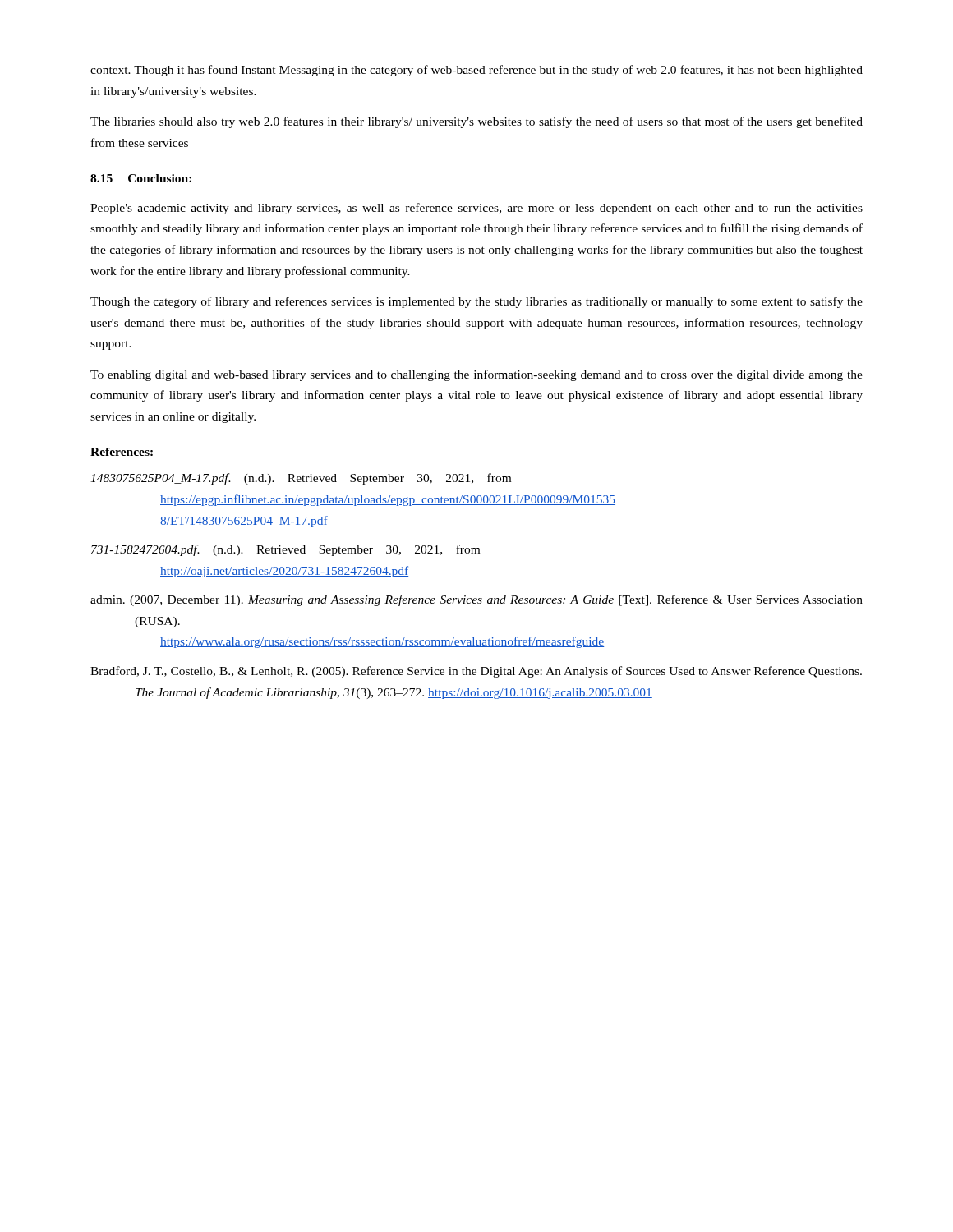Navigate to the text starting "731-1582472604.pdf. (n.d.). Retrieved September 30, 2021,"

(x=285, y=560)
